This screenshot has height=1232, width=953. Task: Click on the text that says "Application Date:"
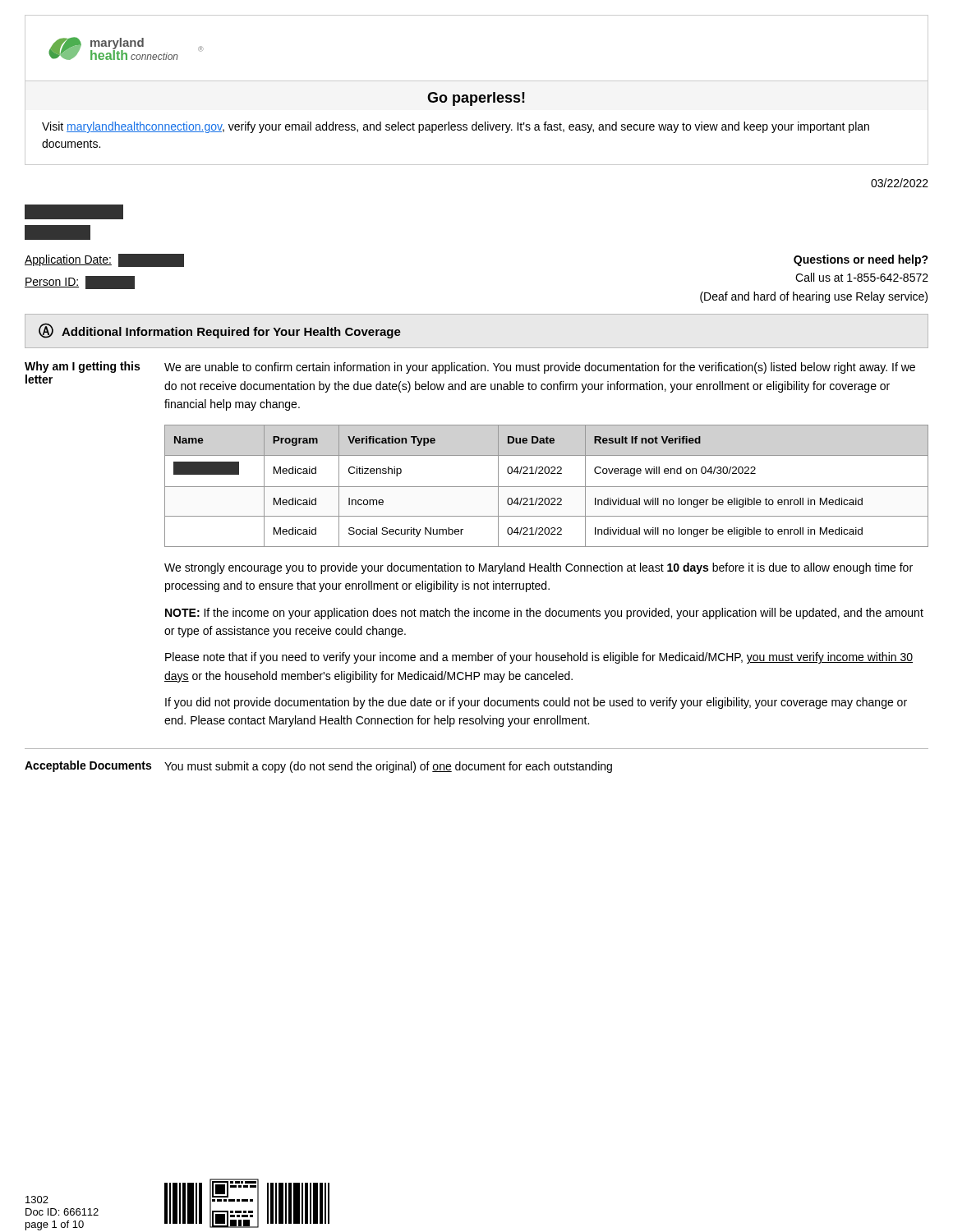(104, 260)
